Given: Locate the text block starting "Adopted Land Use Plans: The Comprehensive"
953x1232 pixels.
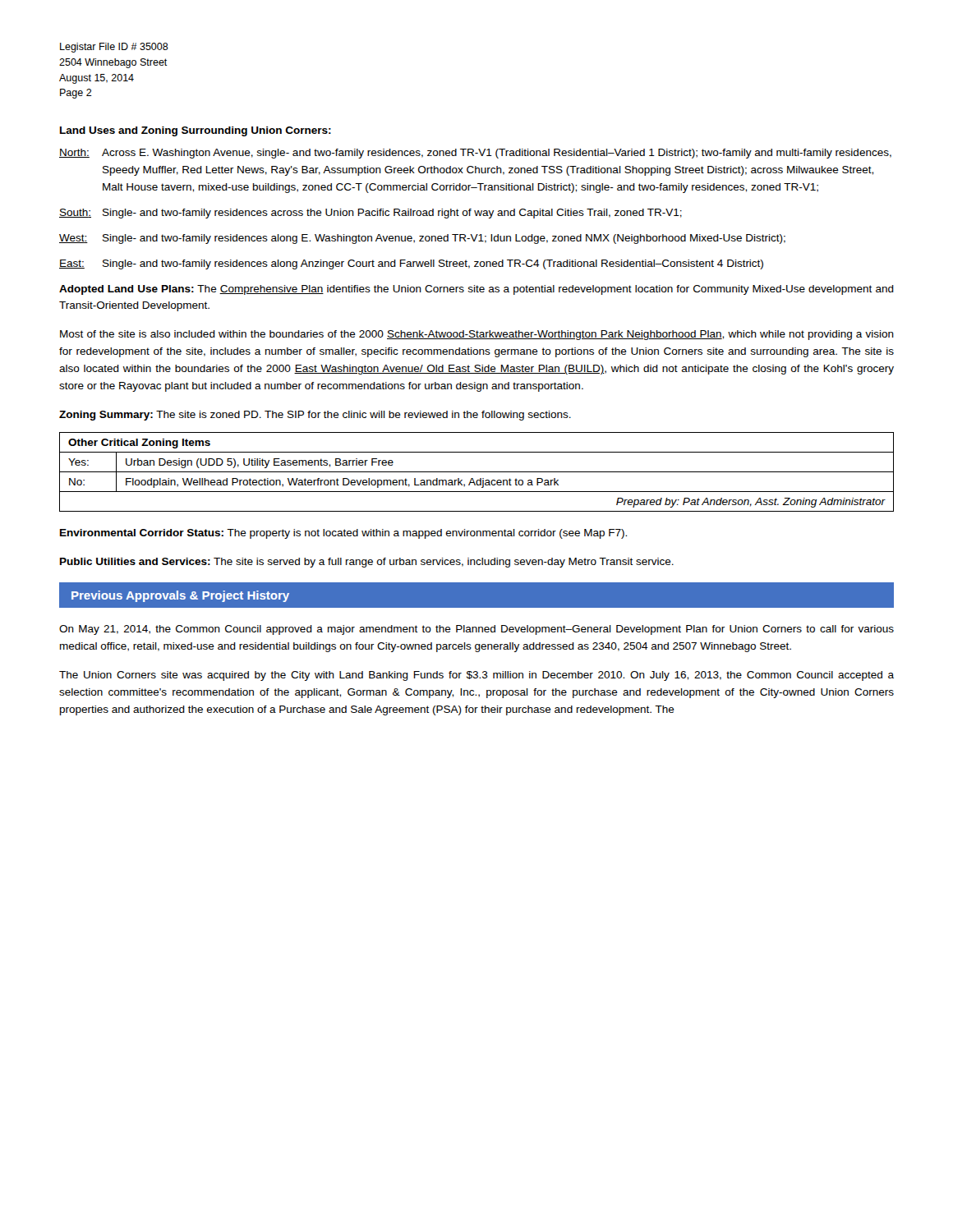Looking at the screenshot, I should [476, 297].
